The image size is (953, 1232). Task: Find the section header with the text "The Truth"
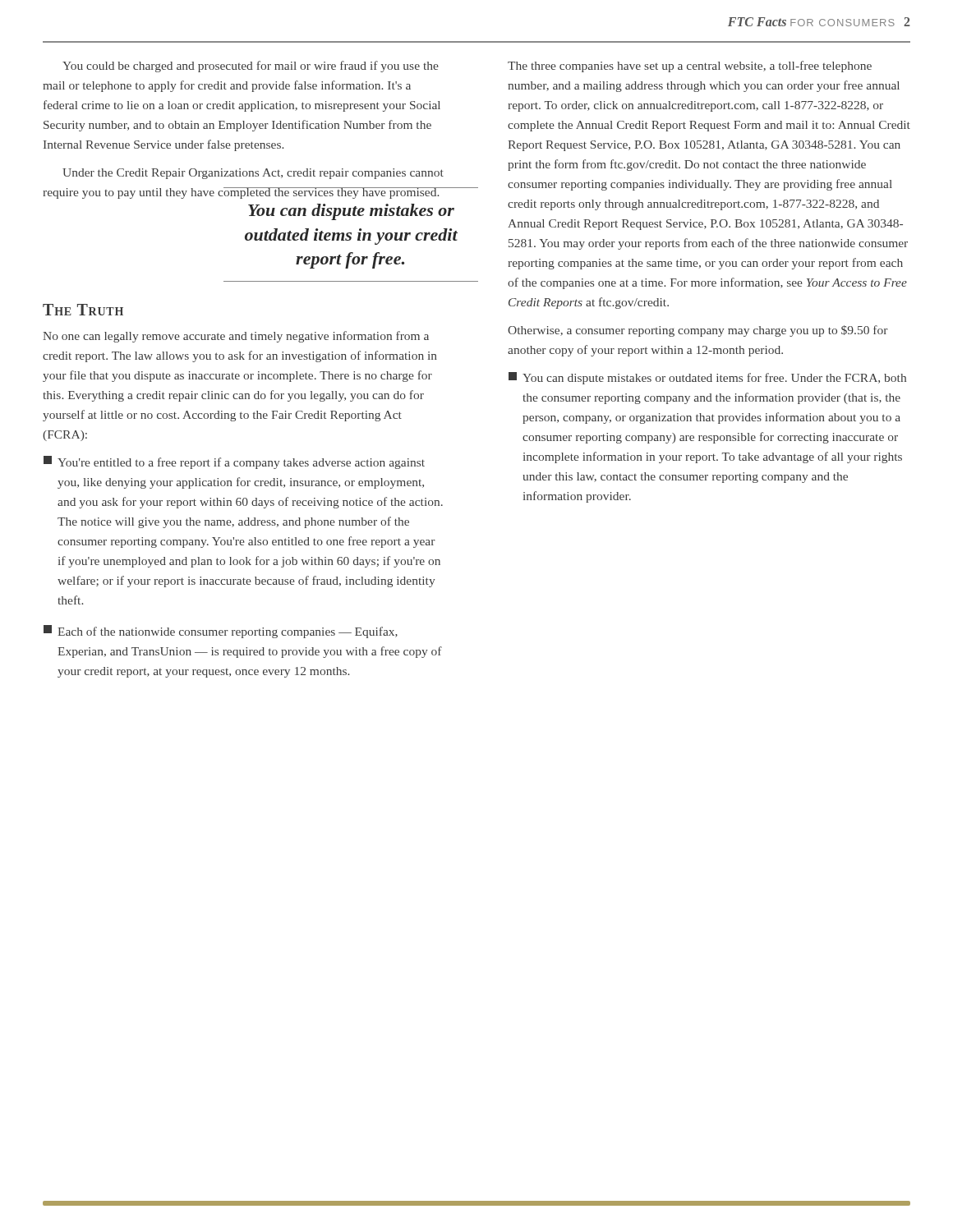coord(83,310)
